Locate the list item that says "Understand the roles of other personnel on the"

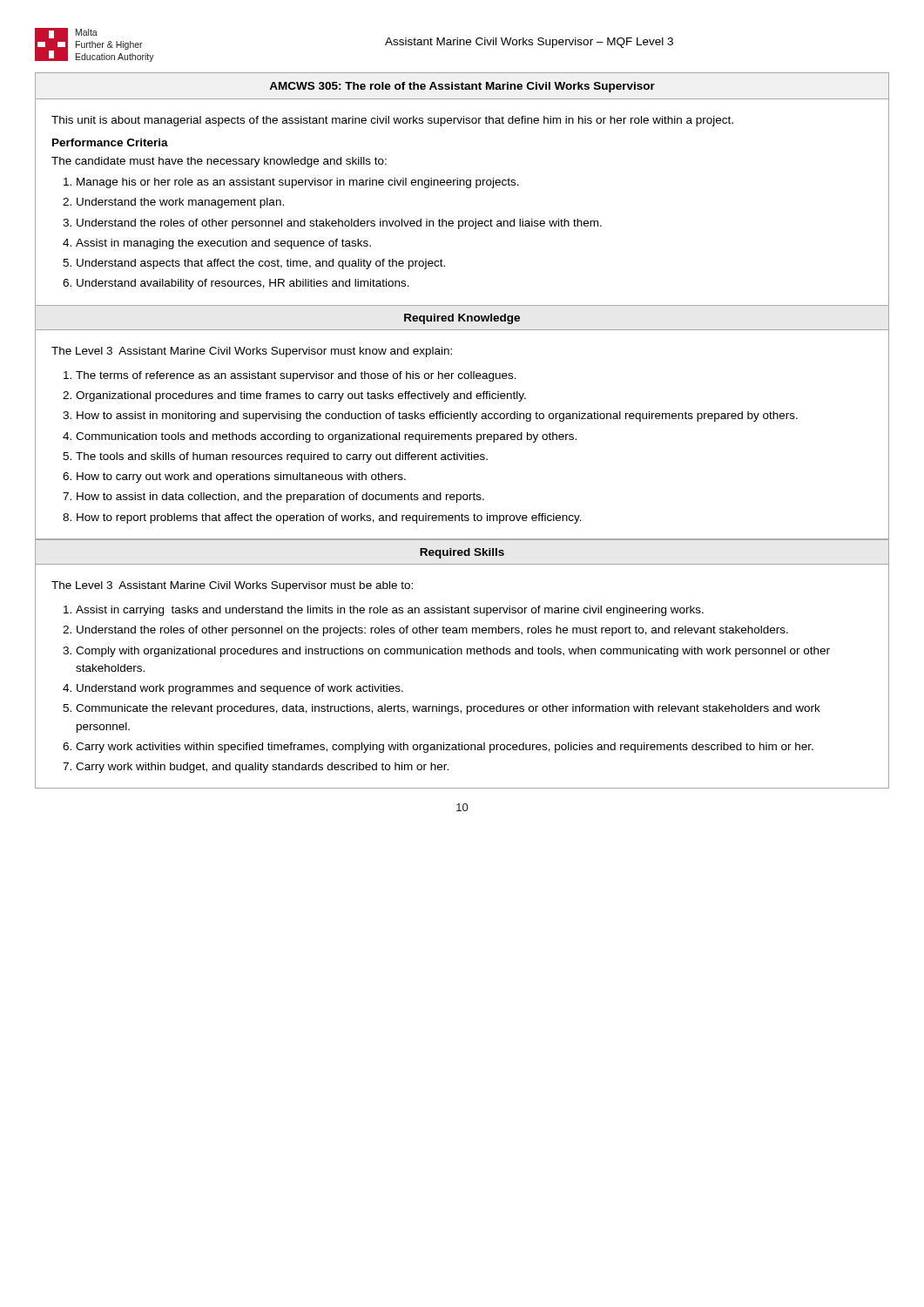tap(432, 630)
